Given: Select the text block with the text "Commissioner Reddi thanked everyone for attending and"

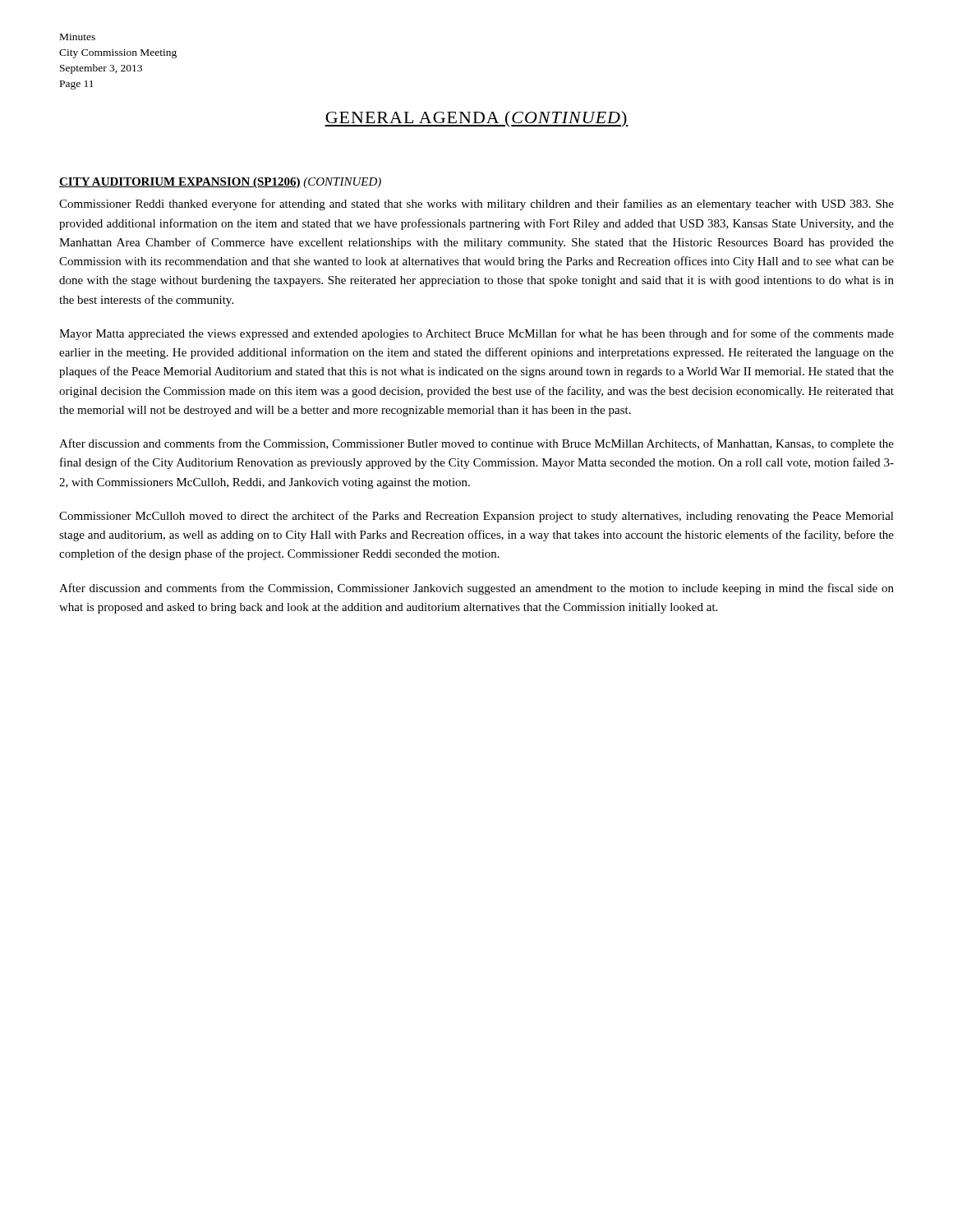Looking at the screenshot, I should [476, 252].
